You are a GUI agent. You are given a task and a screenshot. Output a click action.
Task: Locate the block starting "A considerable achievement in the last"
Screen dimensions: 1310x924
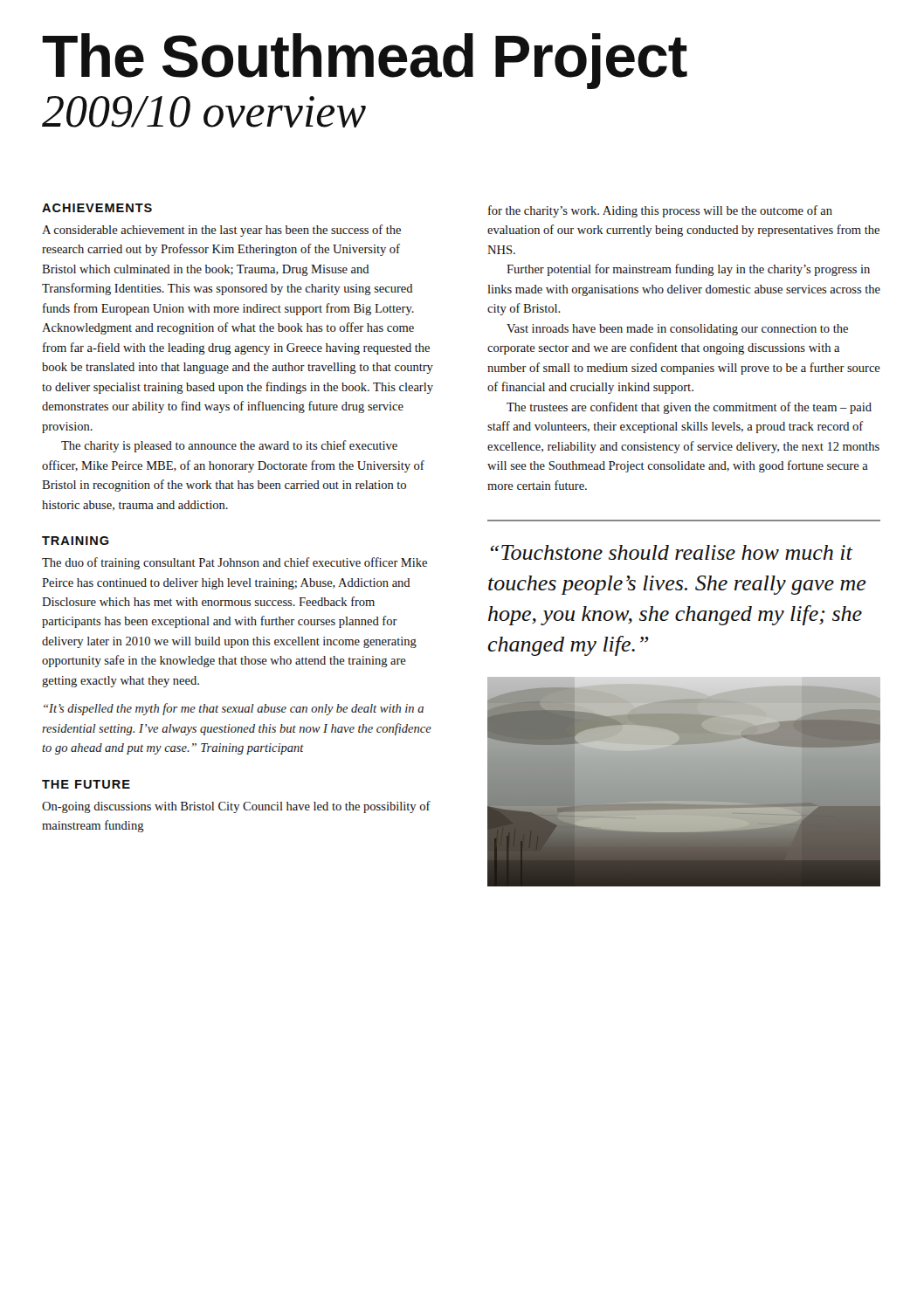coord(238,369)
